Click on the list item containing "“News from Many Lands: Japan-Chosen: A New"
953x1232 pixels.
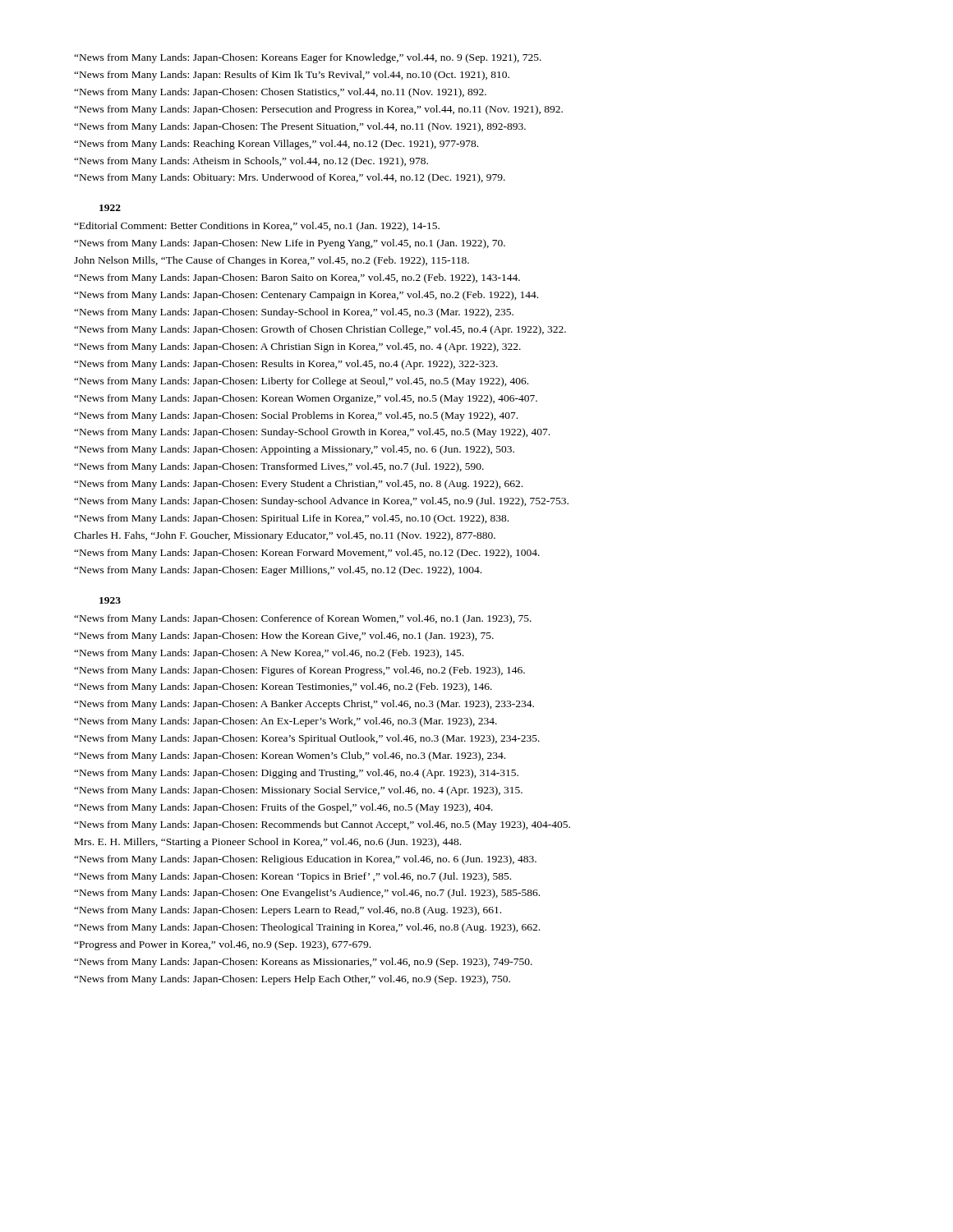point(269,654)
